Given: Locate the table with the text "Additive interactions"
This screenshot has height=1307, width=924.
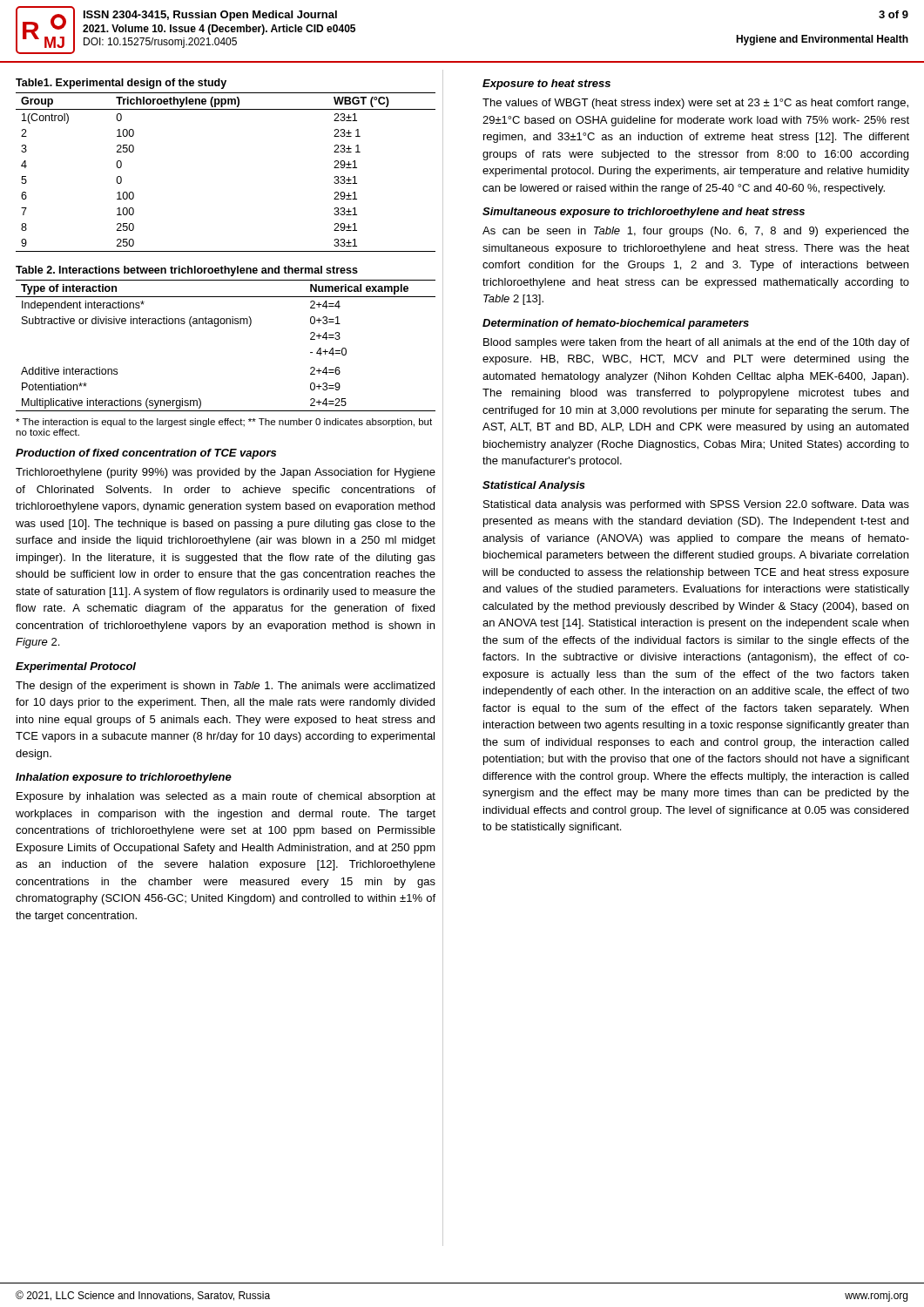Looking at the screenshot, I should [226, 338].
